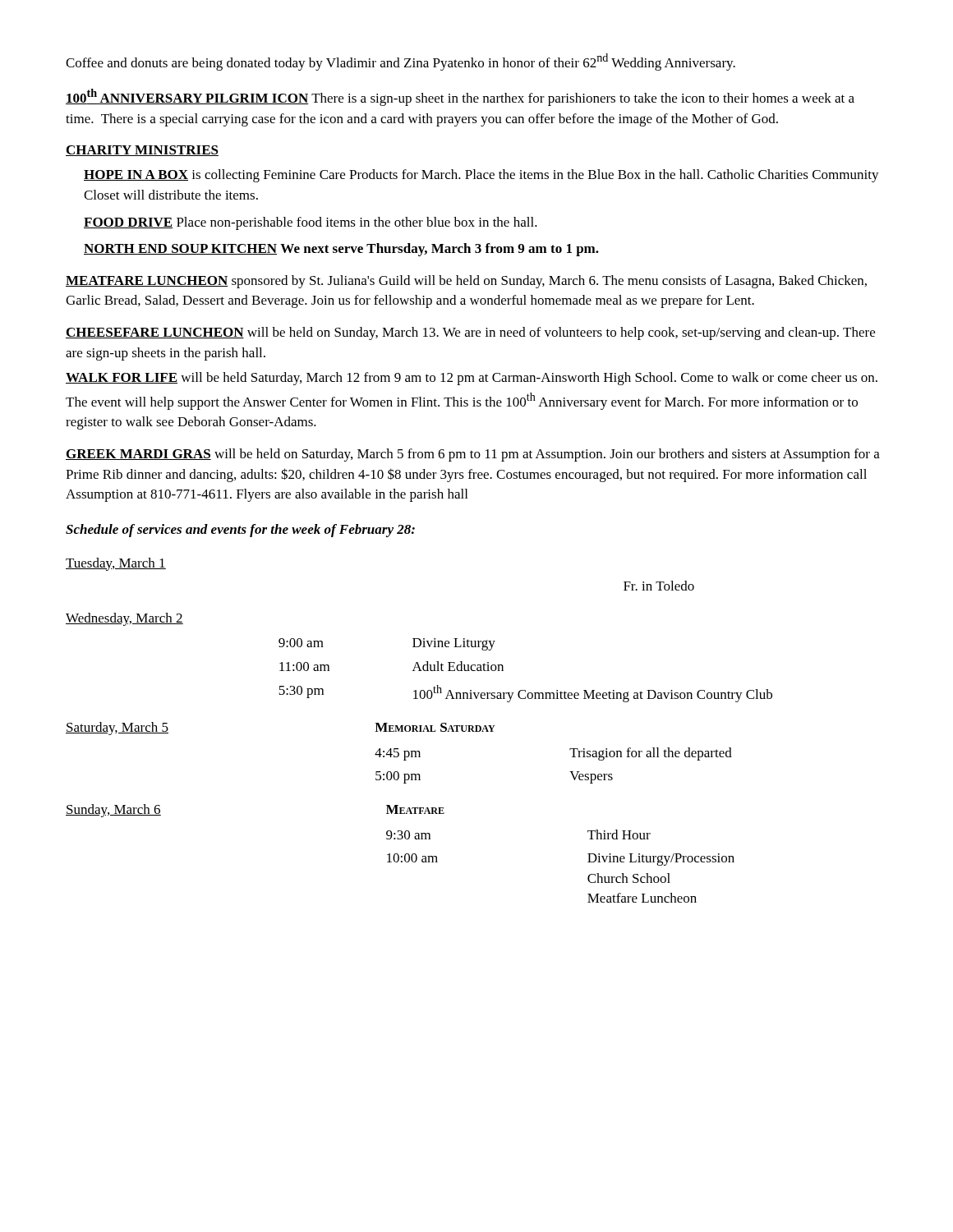Click the passage that begins "WALK FOR LIFE will be held Saturday,"
953x1232 pixels.
click(x=472, y=400)
